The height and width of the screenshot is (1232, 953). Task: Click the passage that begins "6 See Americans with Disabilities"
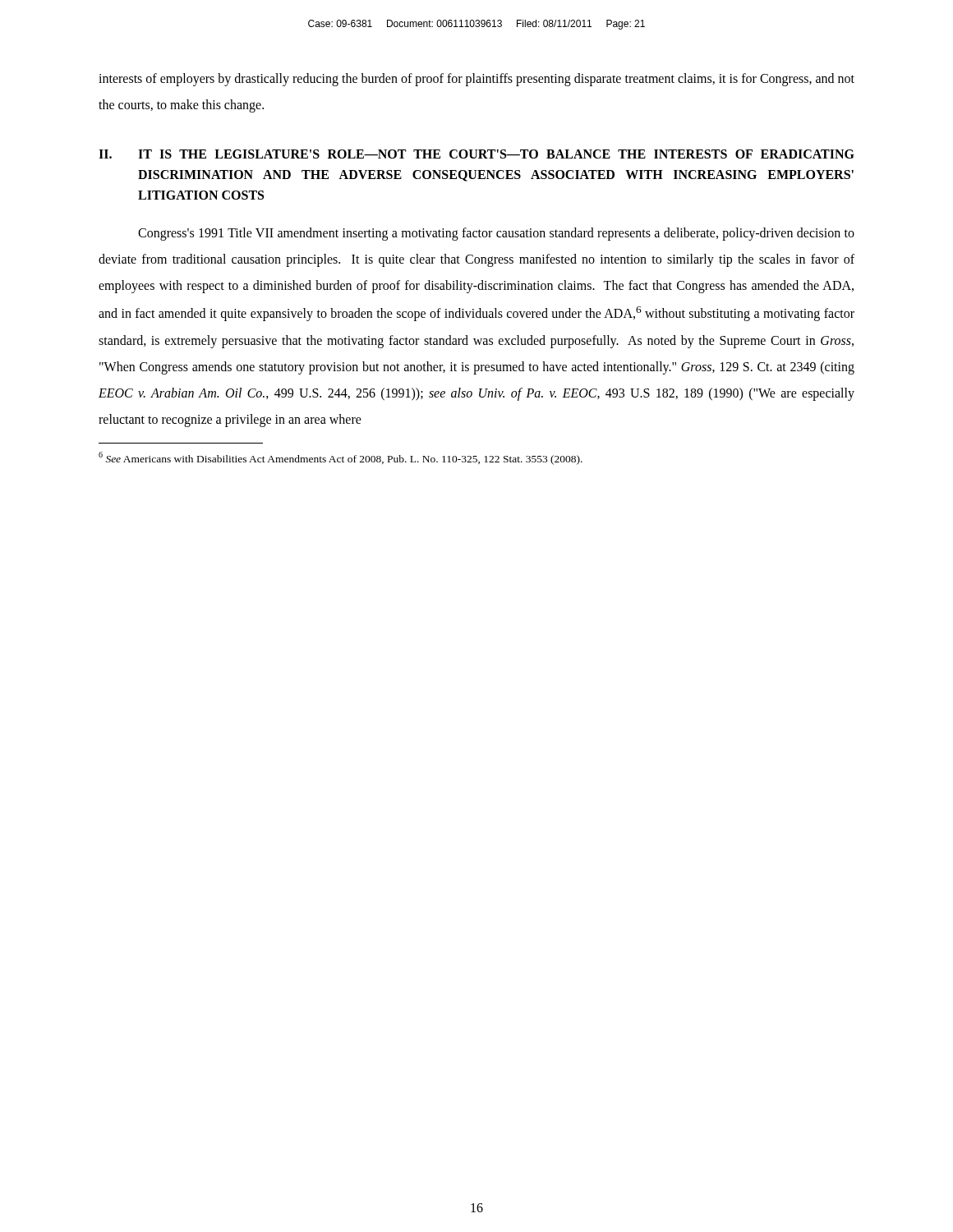pos(341,457)
